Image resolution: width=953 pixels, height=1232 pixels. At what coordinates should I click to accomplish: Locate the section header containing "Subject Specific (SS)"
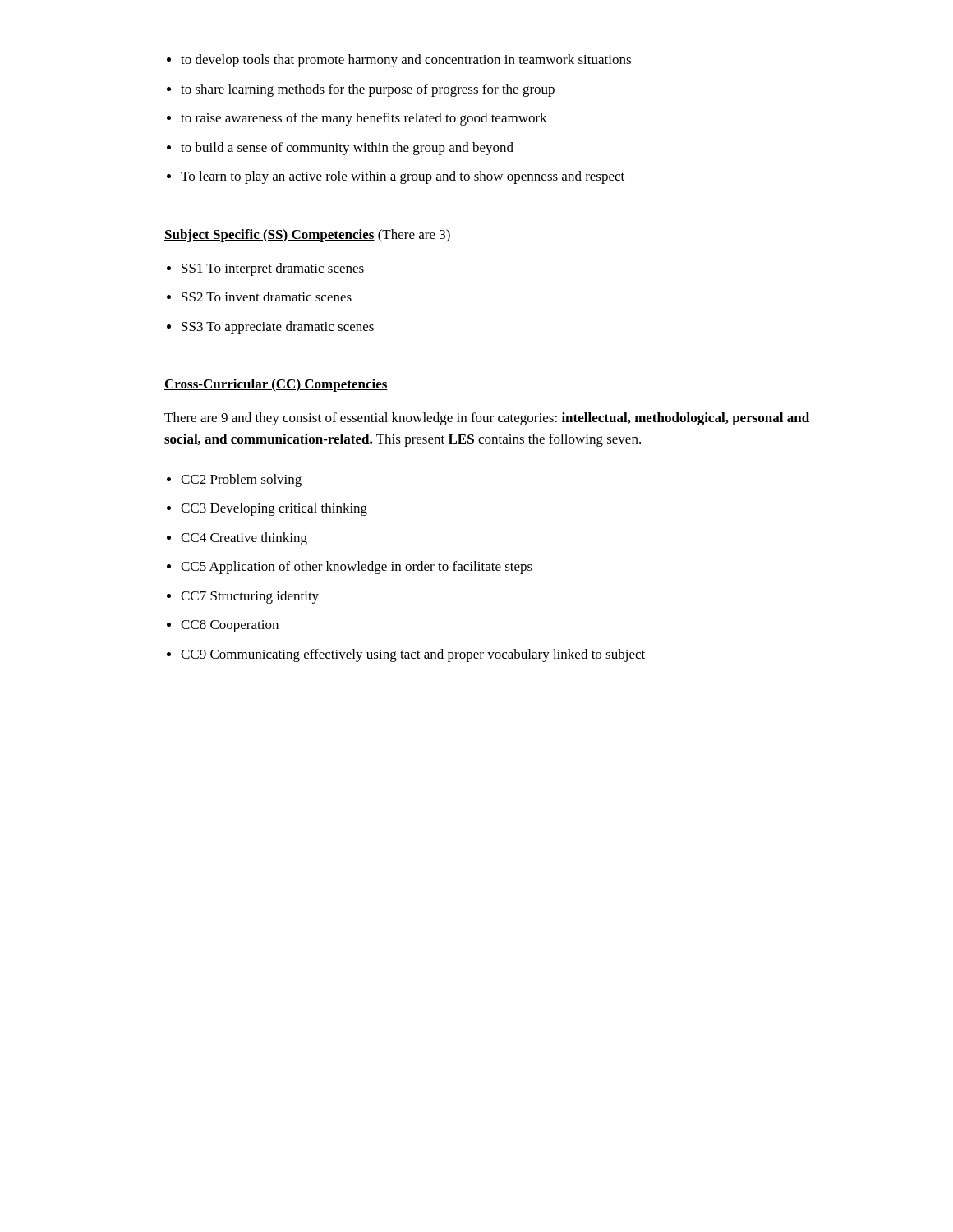click(307, 234)
